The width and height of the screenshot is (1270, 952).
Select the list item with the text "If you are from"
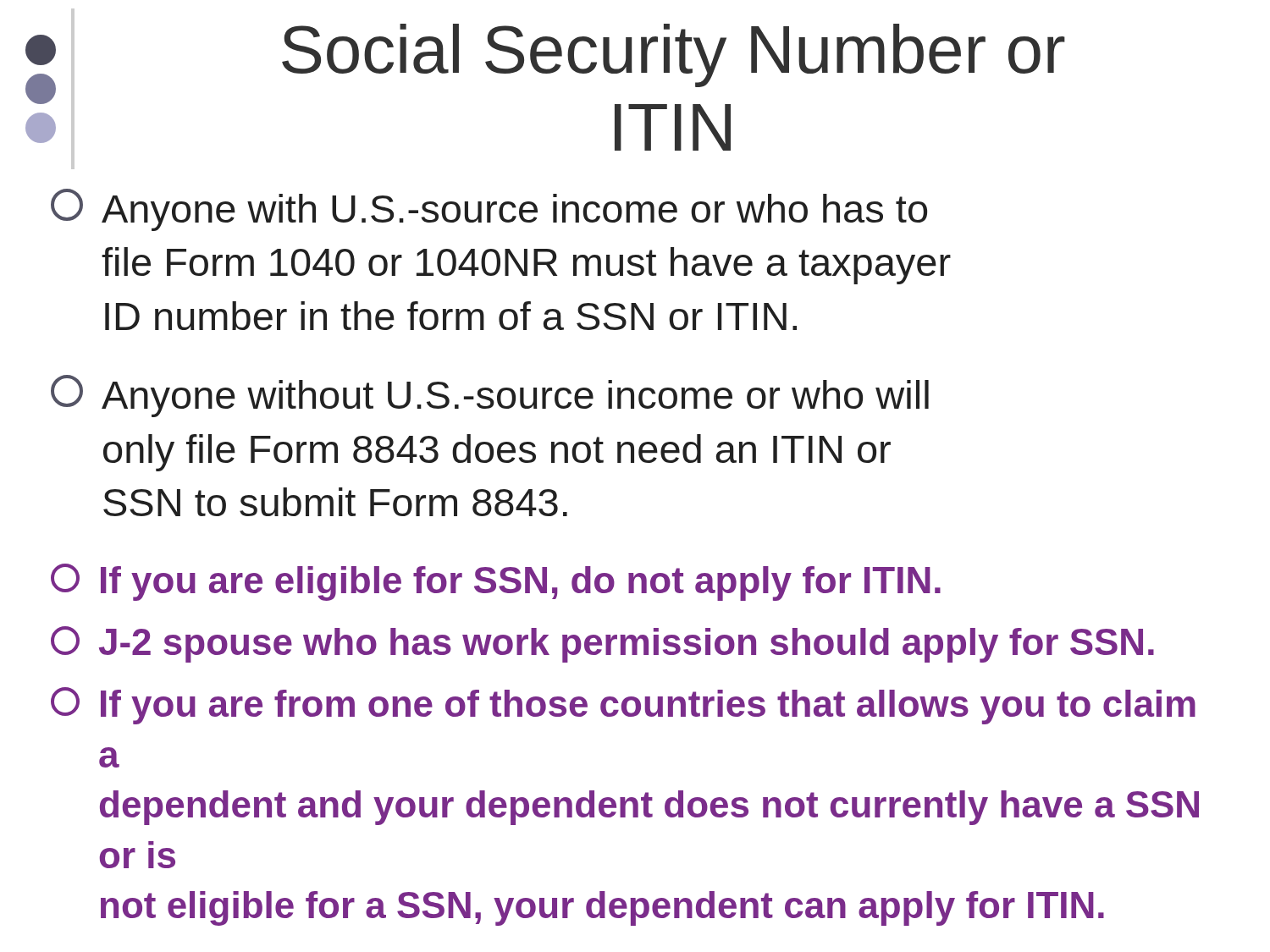[x=635, y=805]
